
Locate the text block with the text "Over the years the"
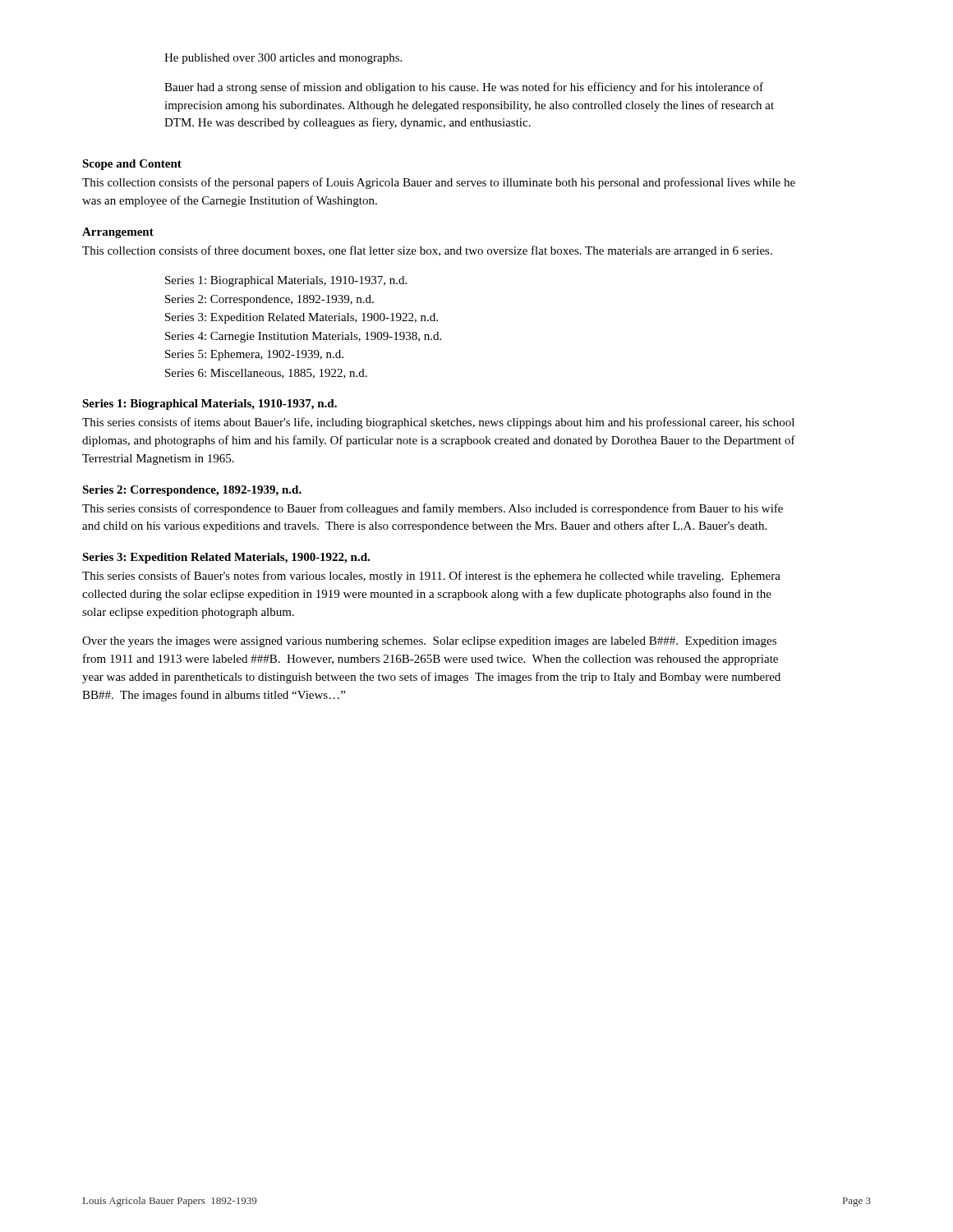click(x=431, y=668)
